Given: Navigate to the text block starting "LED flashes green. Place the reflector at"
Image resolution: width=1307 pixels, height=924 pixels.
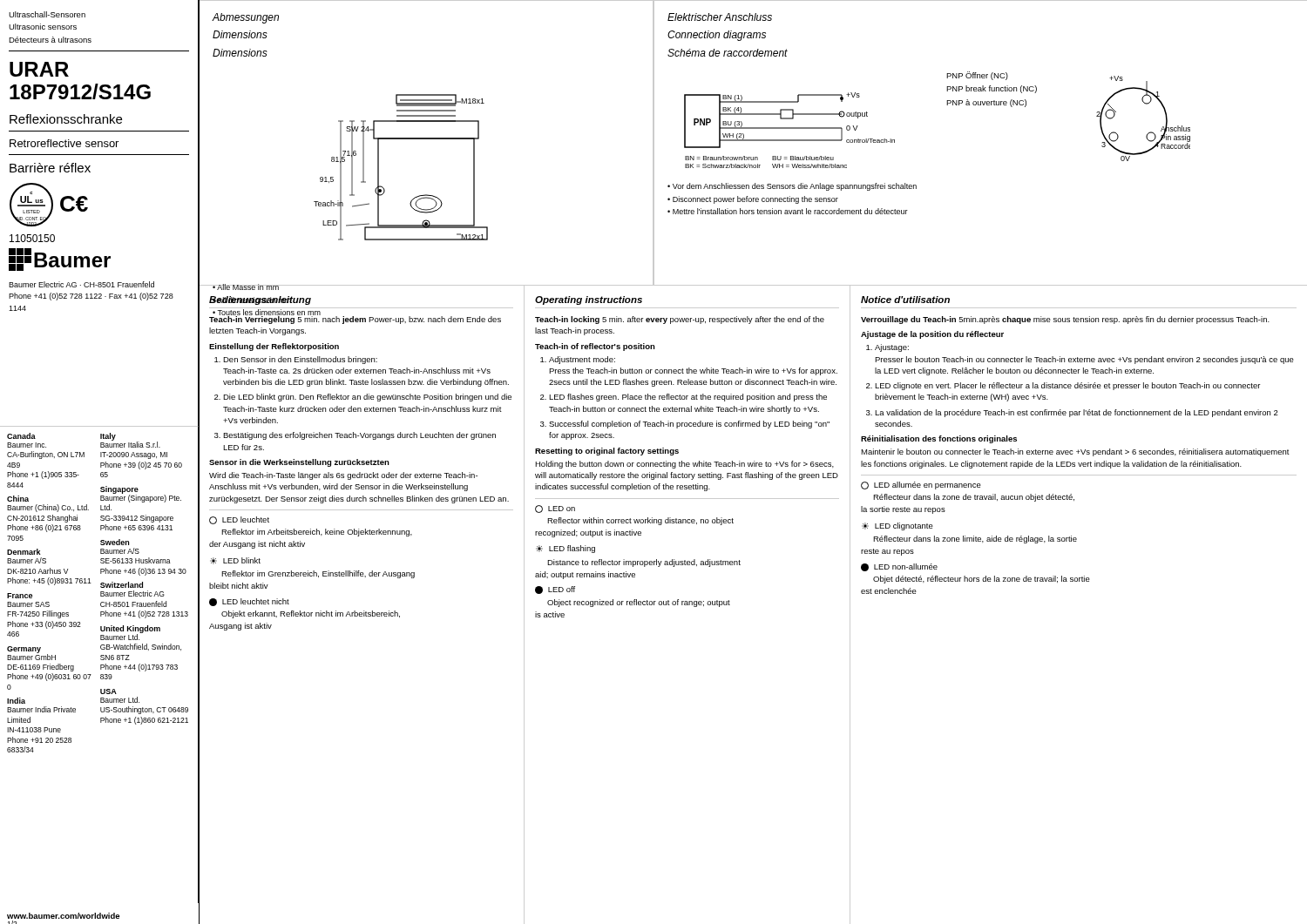Looking at the screenshot, I should click(688, 403).
